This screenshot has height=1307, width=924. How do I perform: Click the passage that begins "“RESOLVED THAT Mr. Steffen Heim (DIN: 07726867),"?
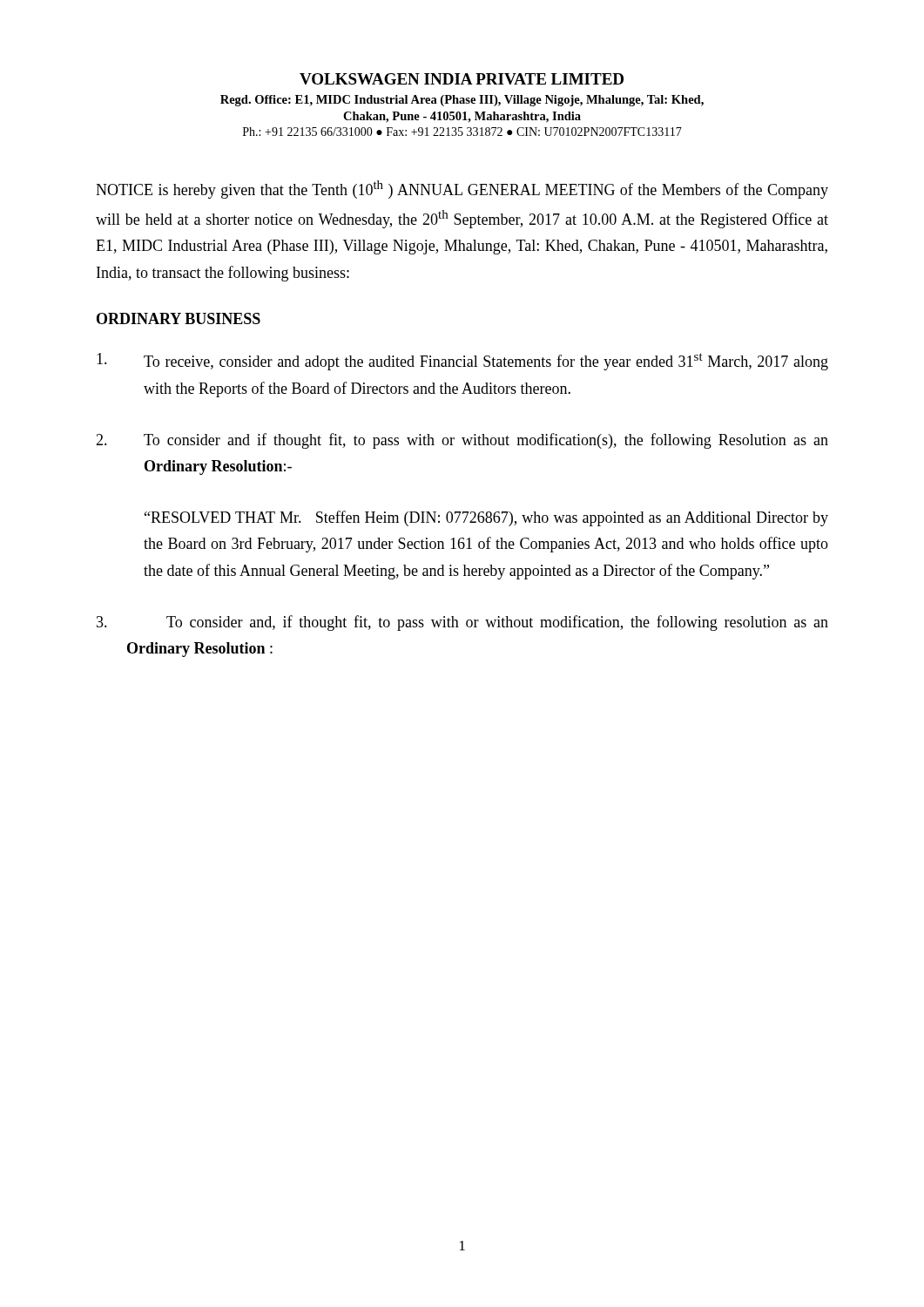486,544
